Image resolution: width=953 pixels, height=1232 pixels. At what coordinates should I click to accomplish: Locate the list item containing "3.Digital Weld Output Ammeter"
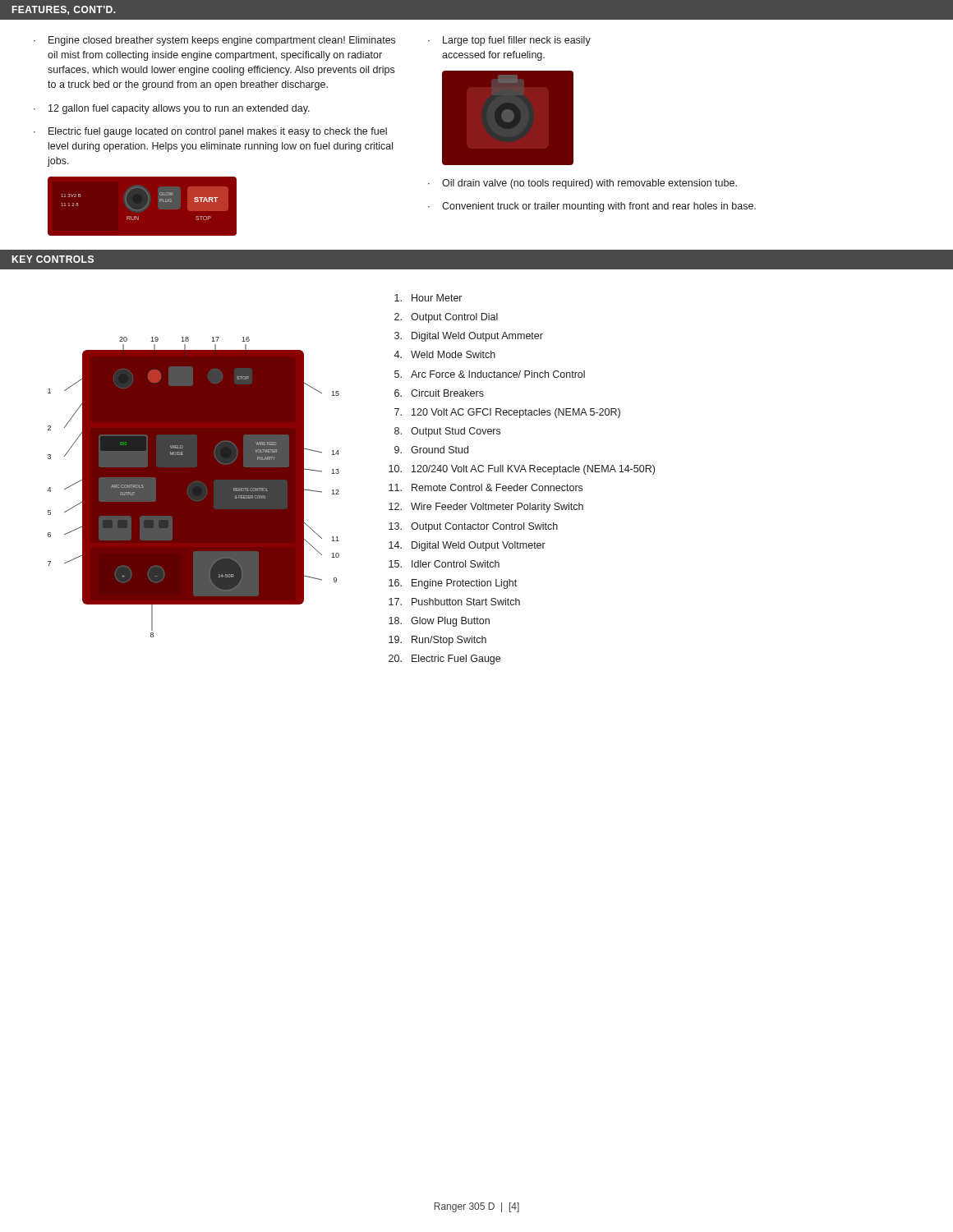pyautogui.click(x=460, y=336)
